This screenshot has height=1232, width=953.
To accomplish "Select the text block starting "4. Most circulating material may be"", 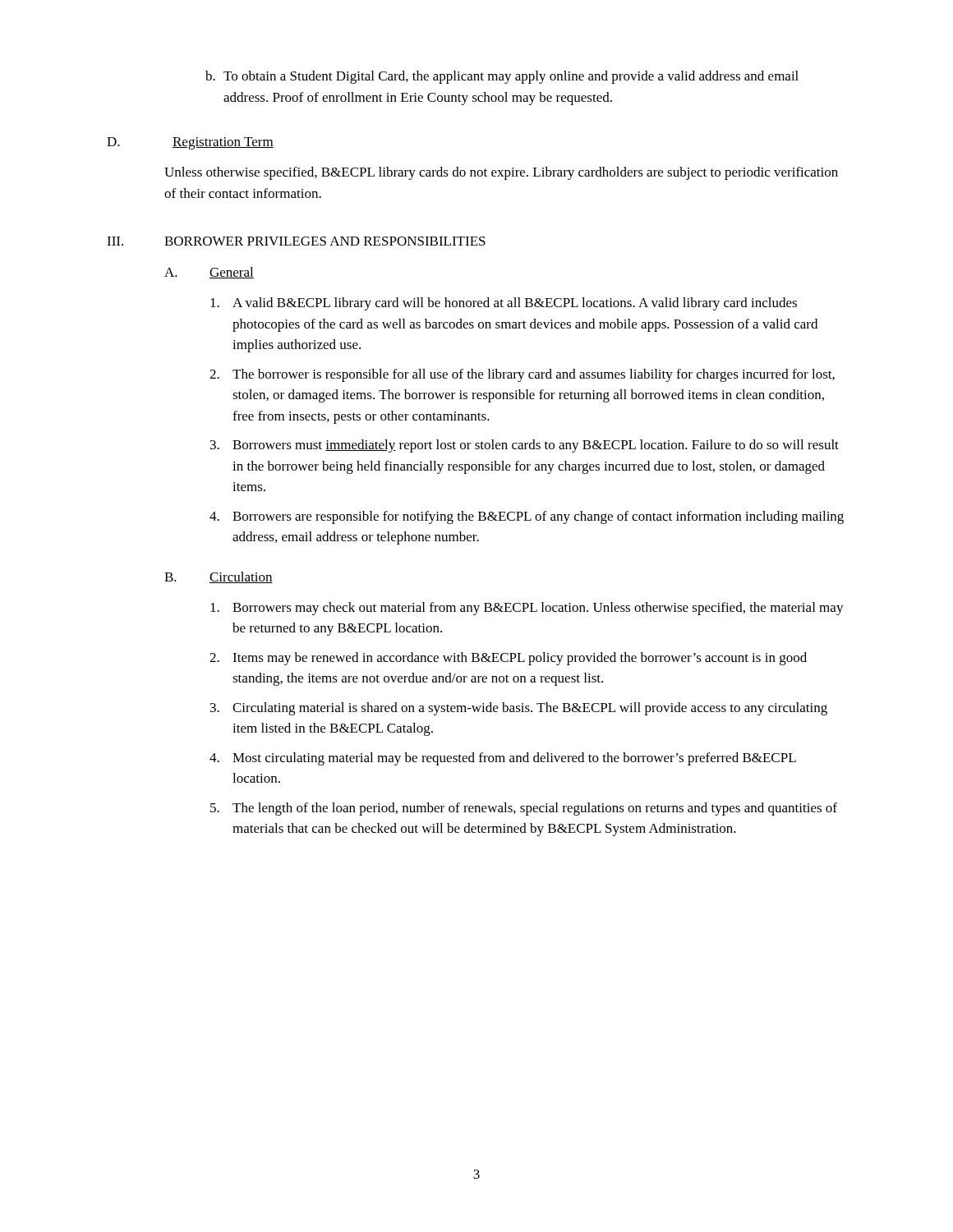I will 528,768.
